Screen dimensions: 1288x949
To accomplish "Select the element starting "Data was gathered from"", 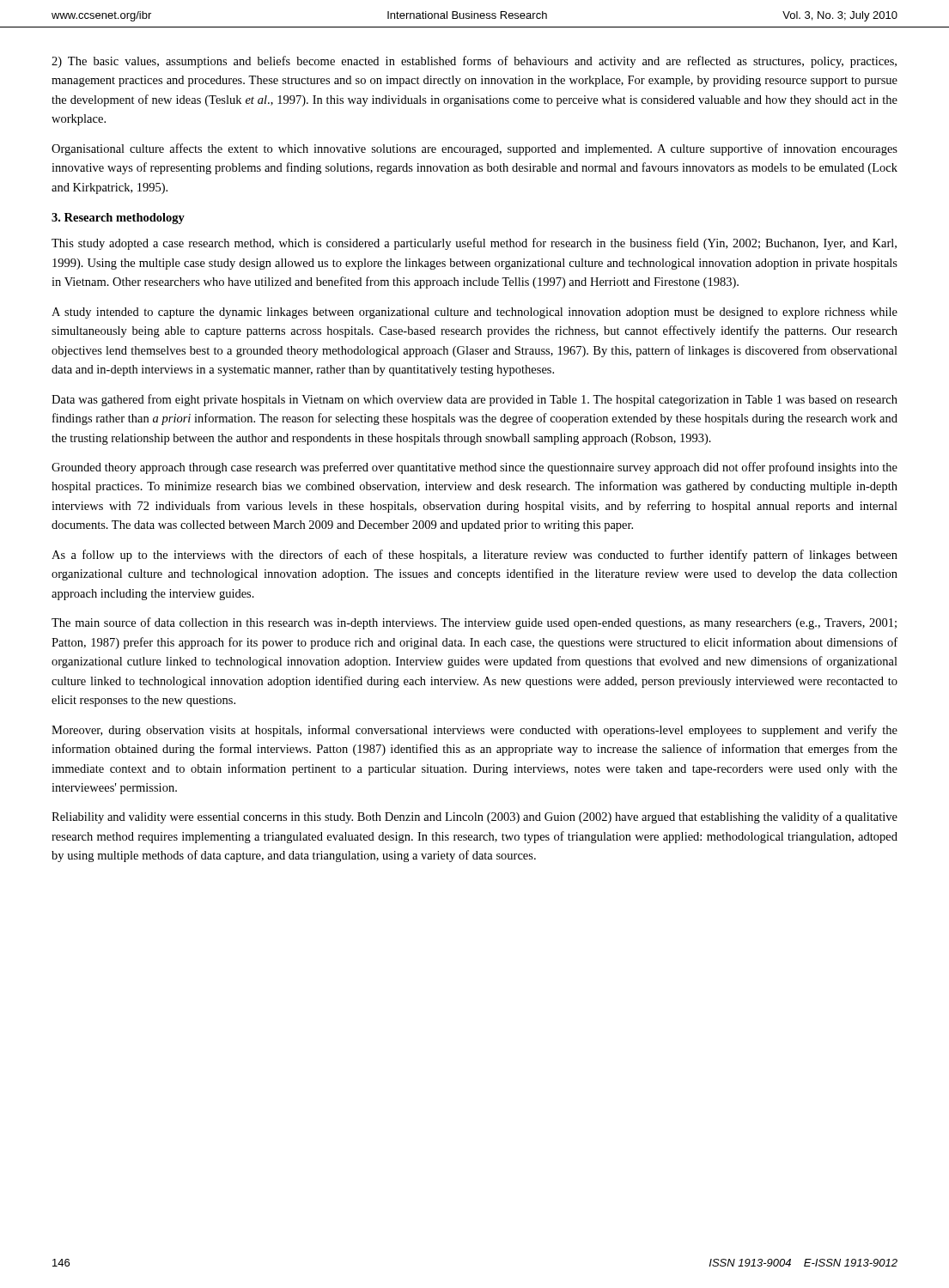I will (474, 418).
